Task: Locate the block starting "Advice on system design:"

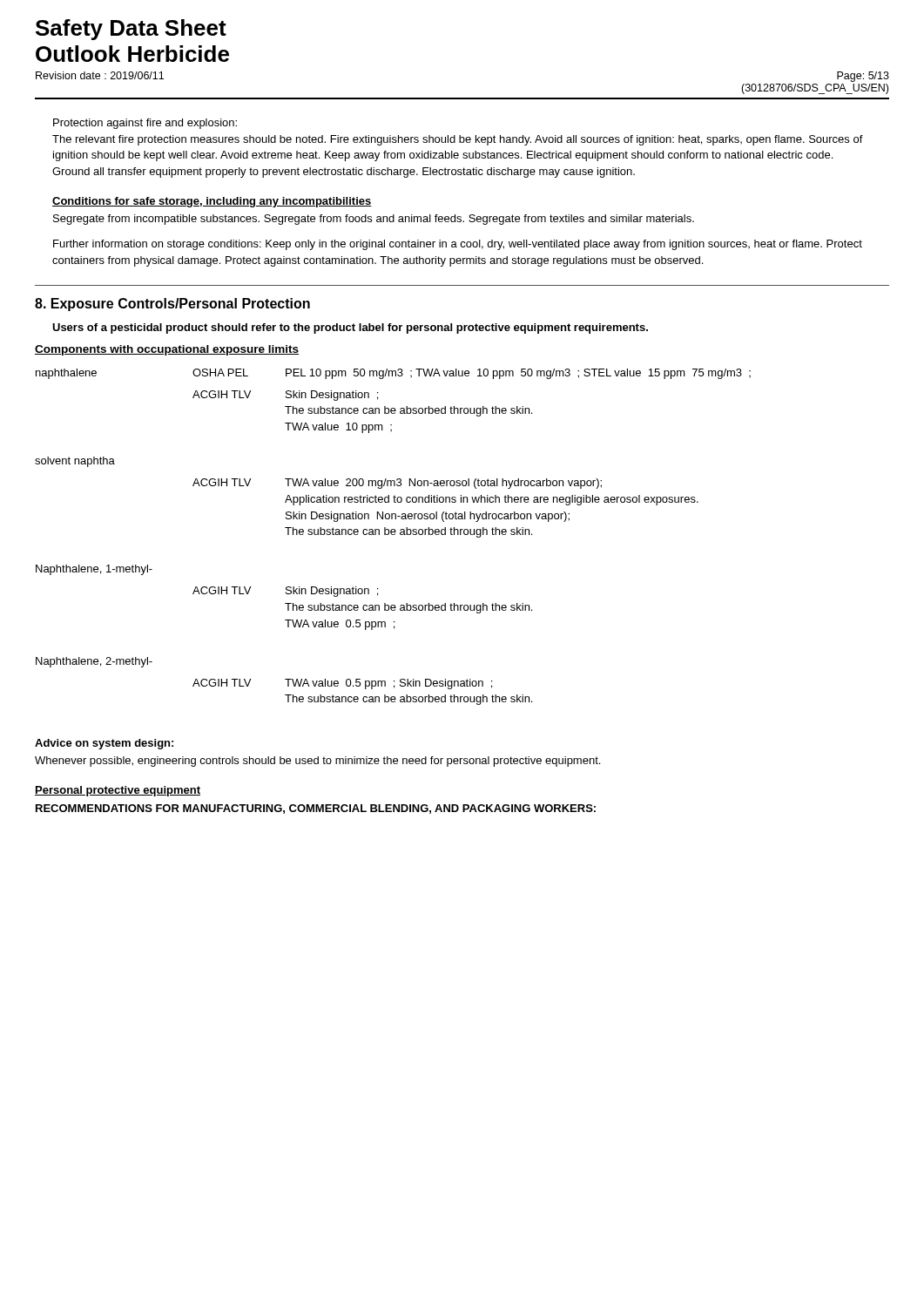Action: 105,743
